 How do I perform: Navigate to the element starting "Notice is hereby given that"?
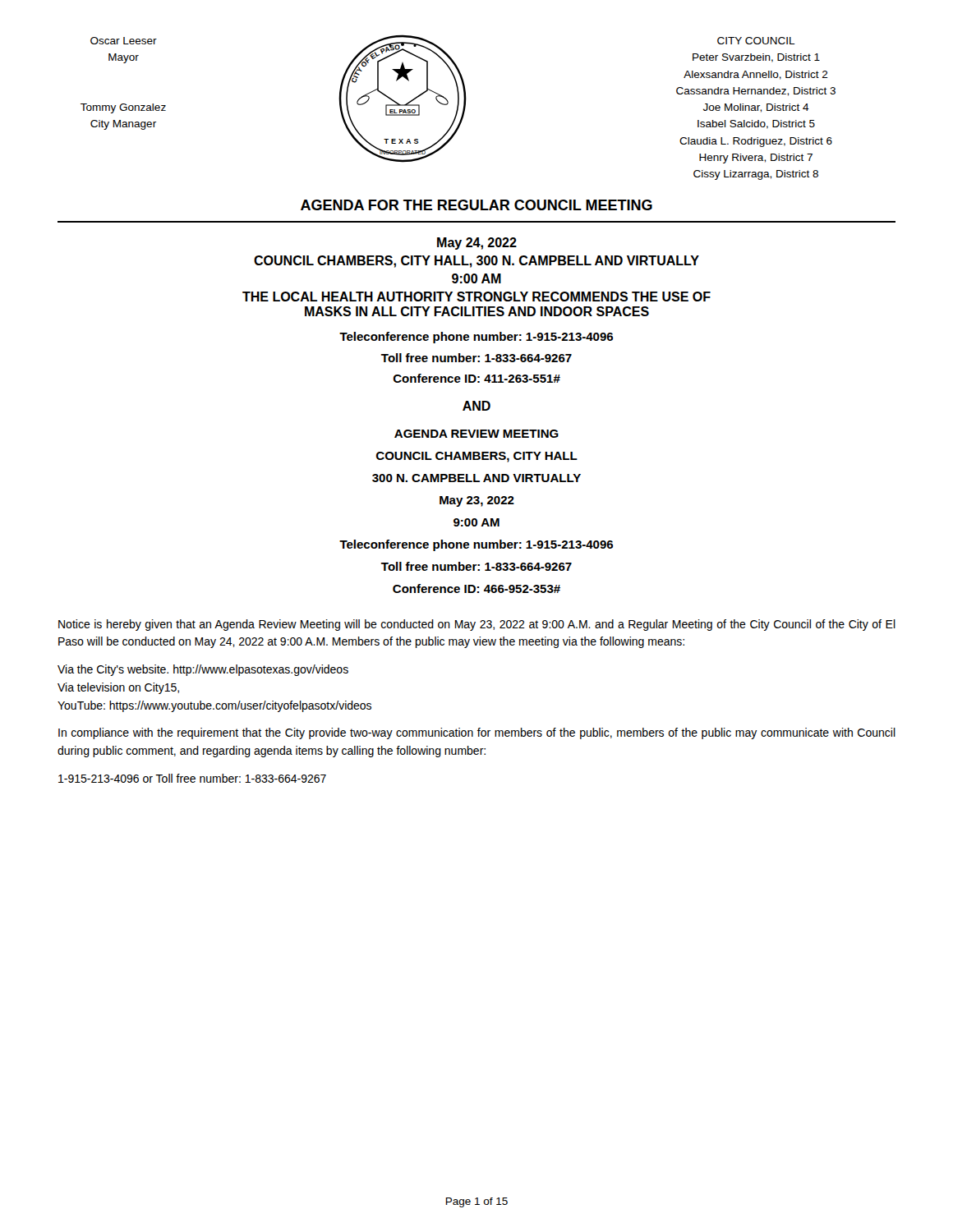click(x=476, y=633)
